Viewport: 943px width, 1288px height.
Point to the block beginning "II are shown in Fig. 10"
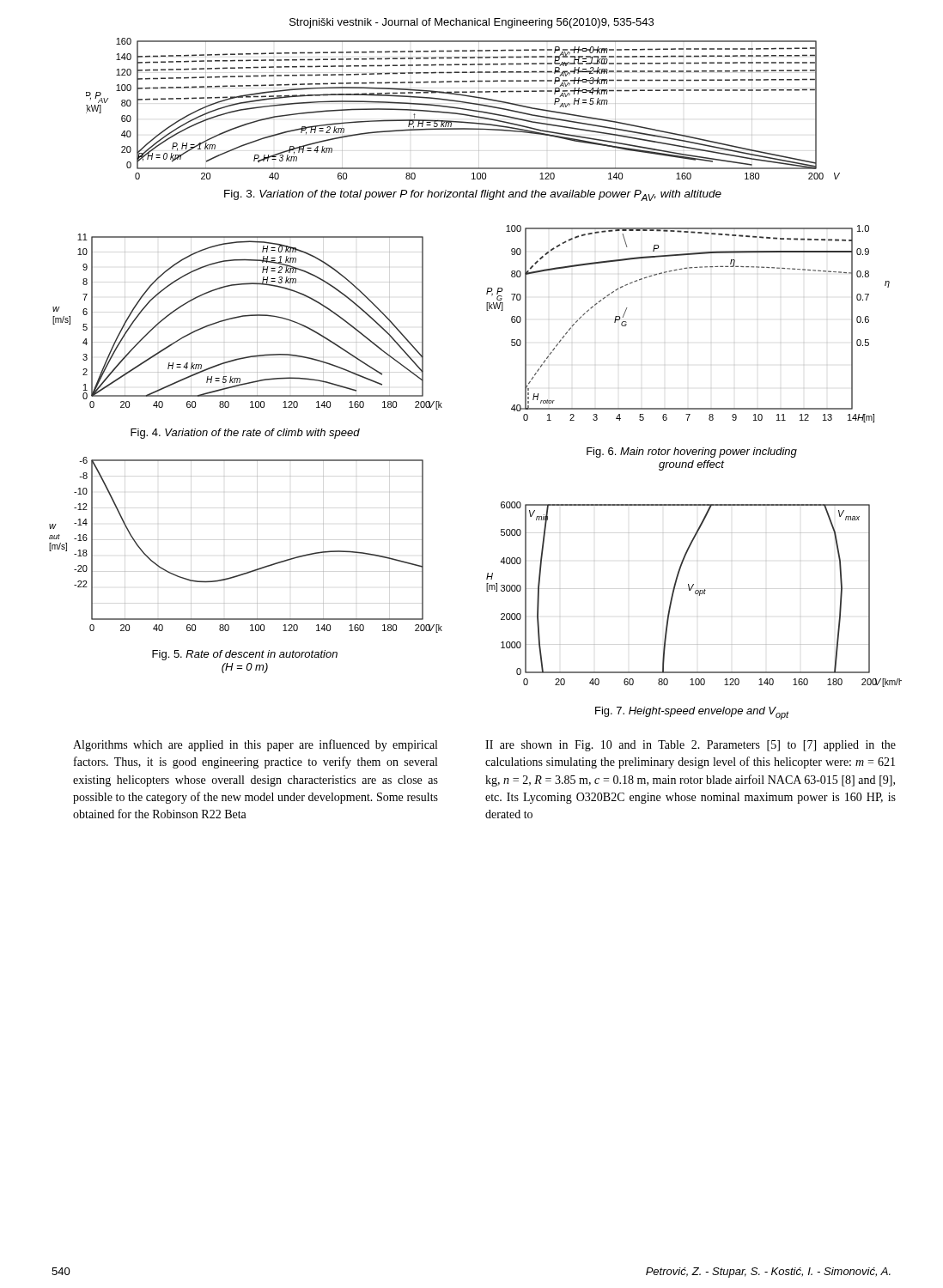pos(691,780)
